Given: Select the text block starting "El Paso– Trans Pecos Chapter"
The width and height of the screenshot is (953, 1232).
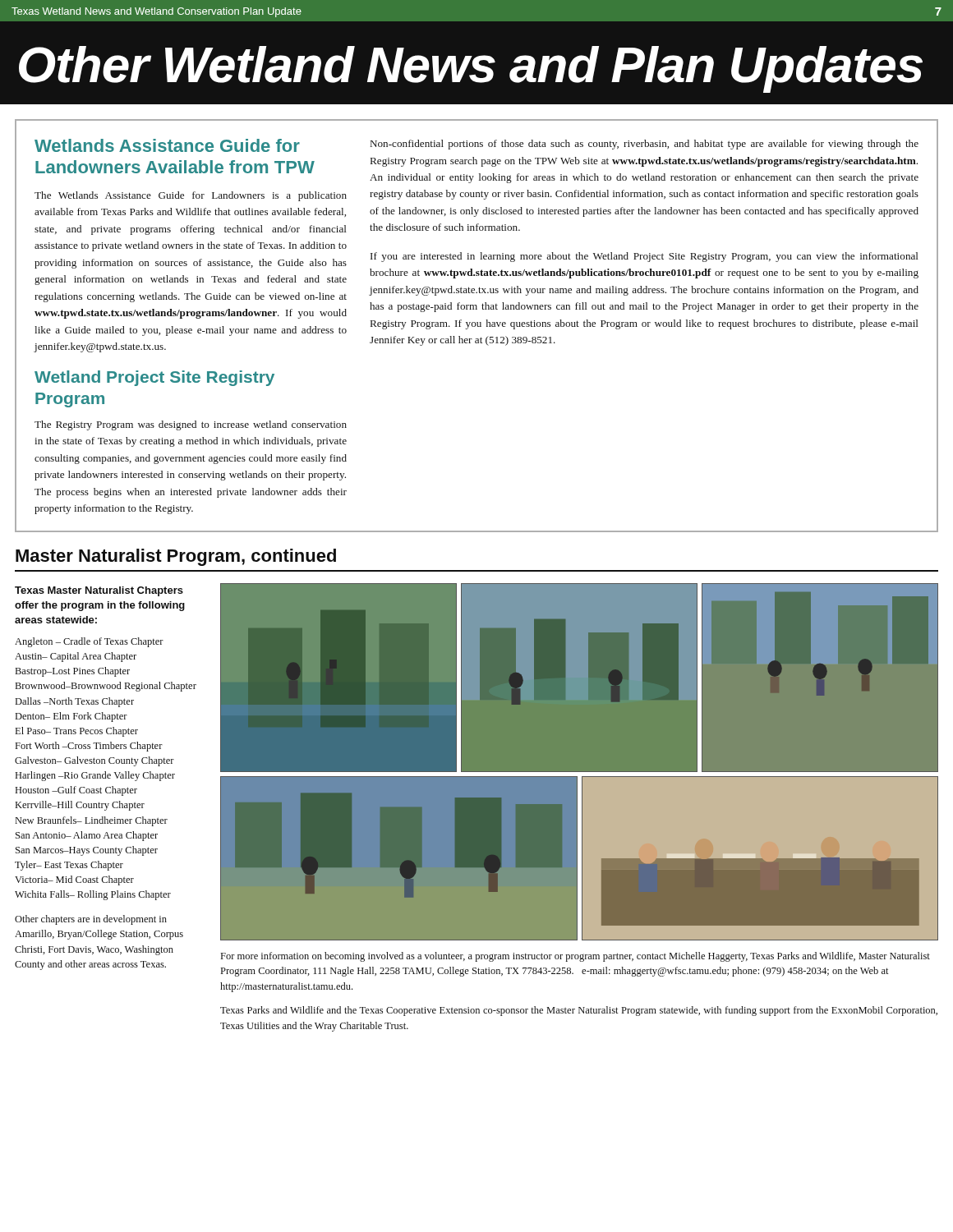Looking at the screenshot, I should pyautogui.click(x=76, y=731).
